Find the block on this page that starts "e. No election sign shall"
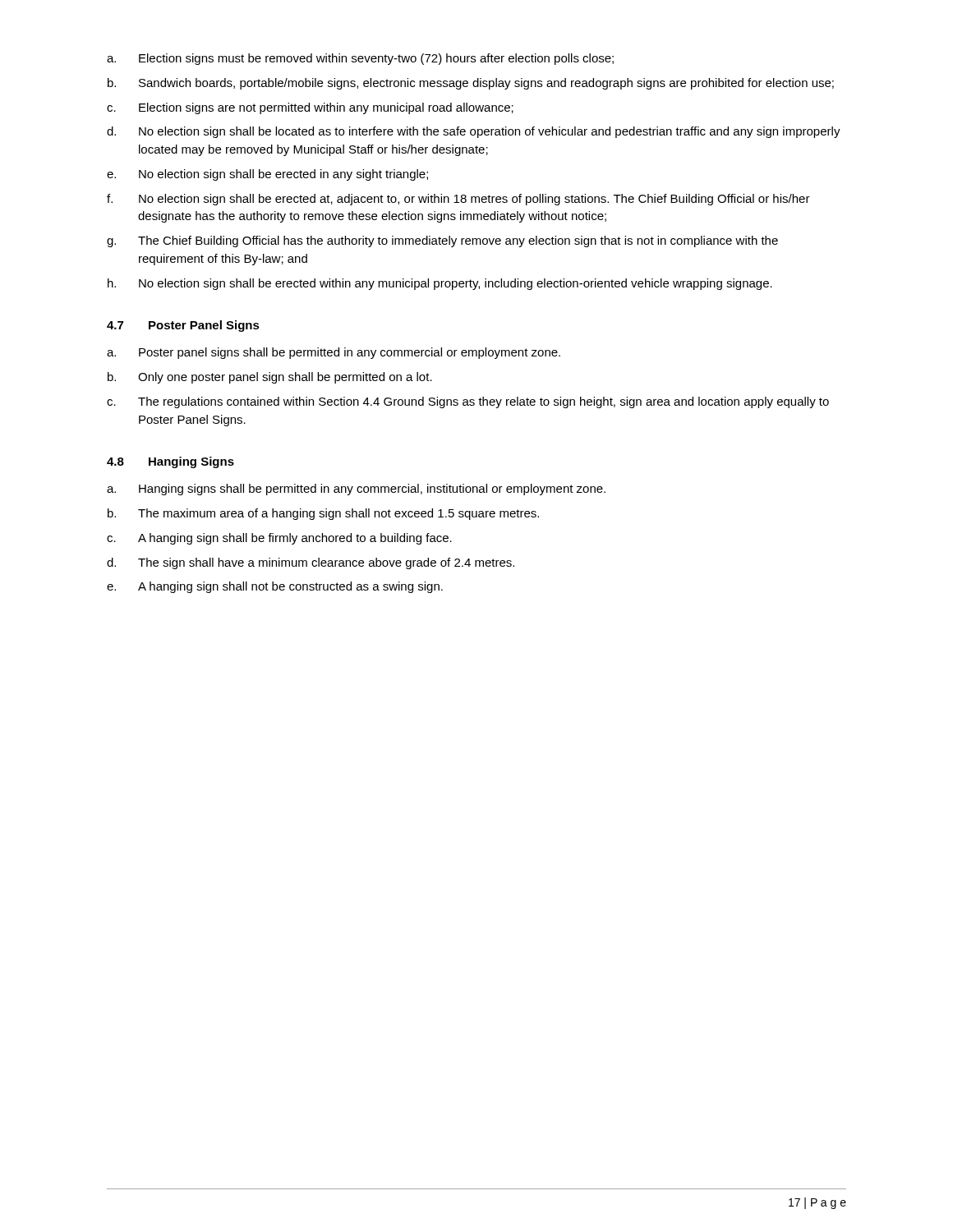This screenshot has height=1232, width=953. click(267, 175)
